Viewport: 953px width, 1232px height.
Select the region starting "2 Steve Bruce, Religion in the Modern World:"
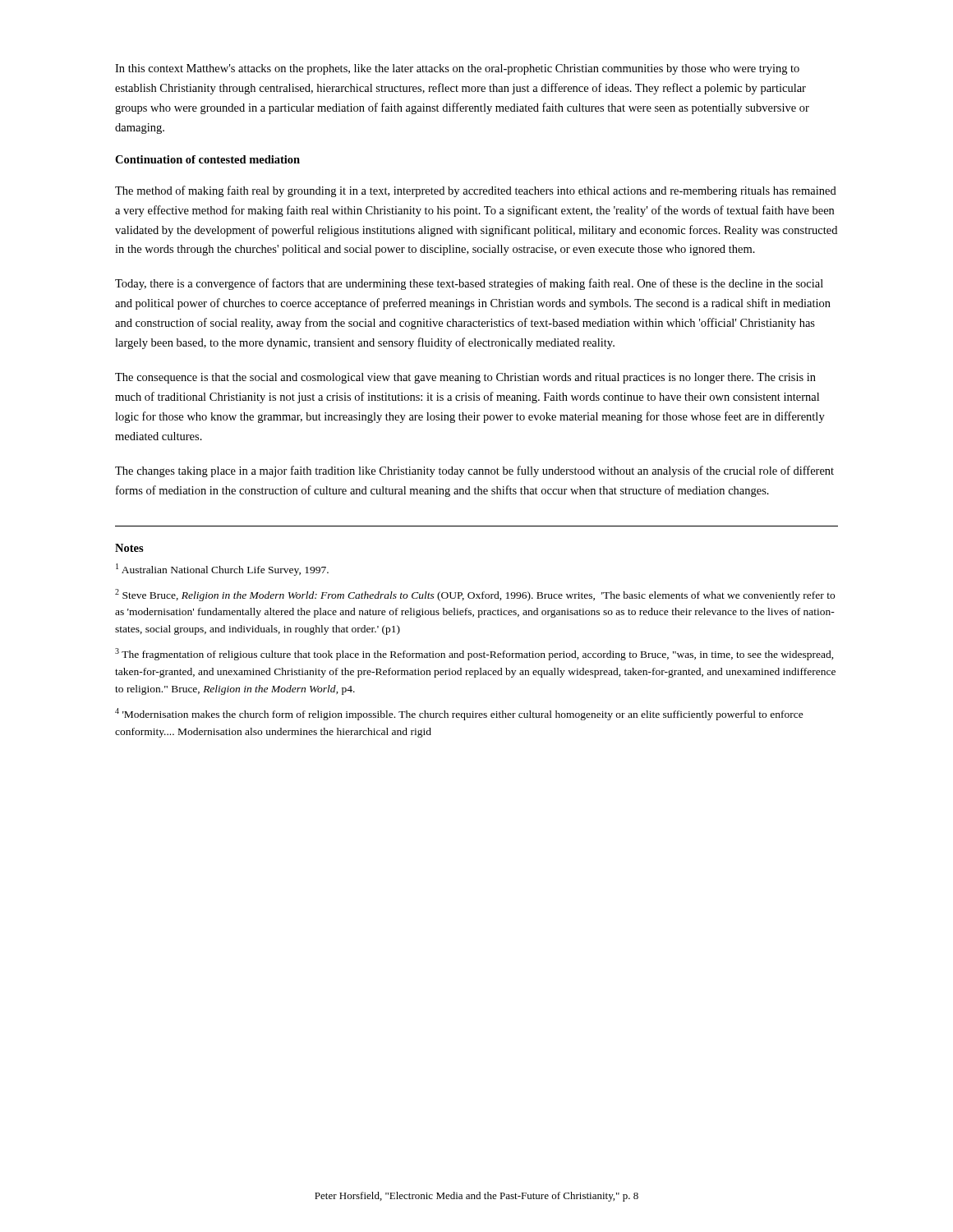click(475, 611)
